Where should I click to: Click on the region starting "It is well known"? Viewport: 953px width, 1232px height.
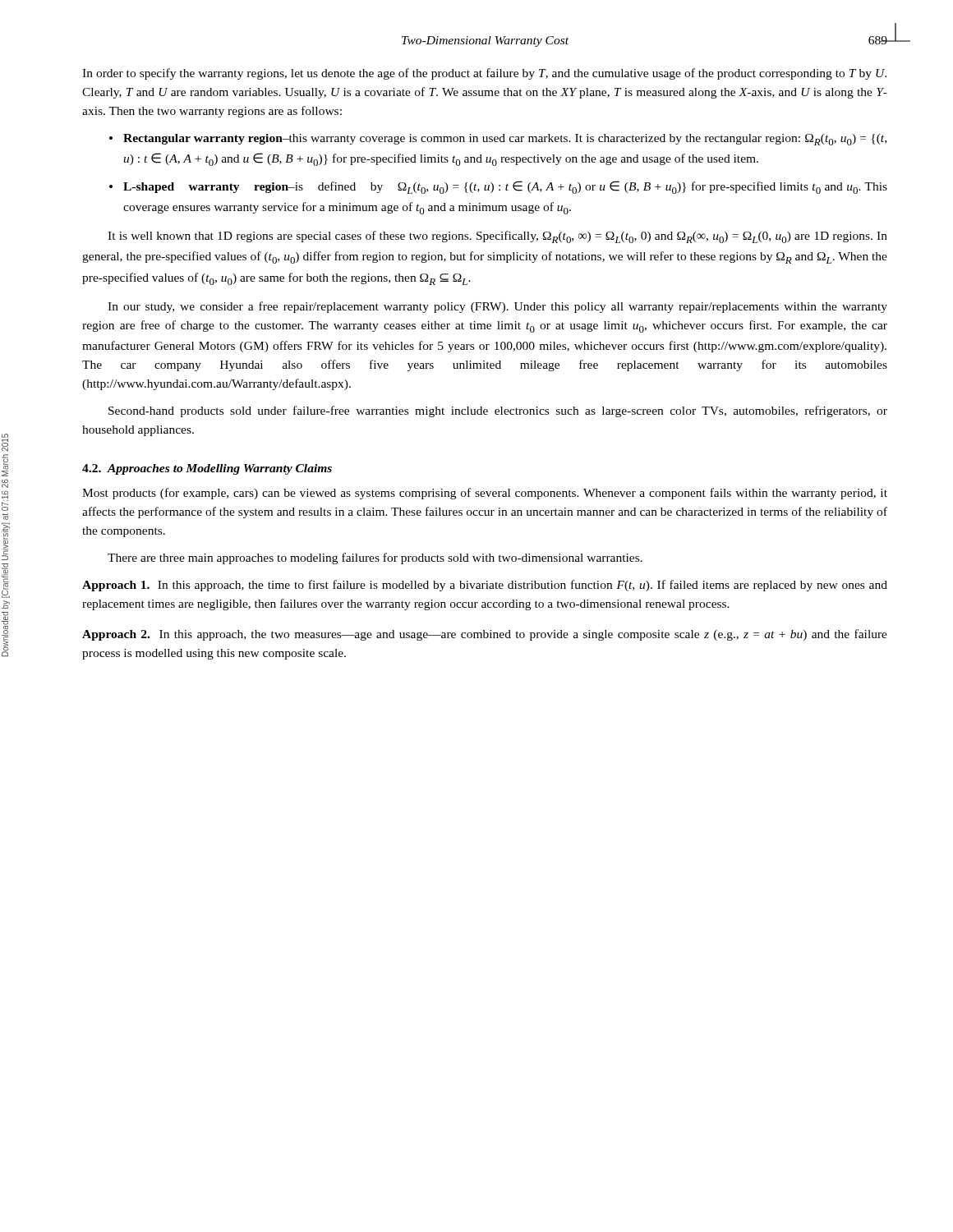tap(485, 258)
